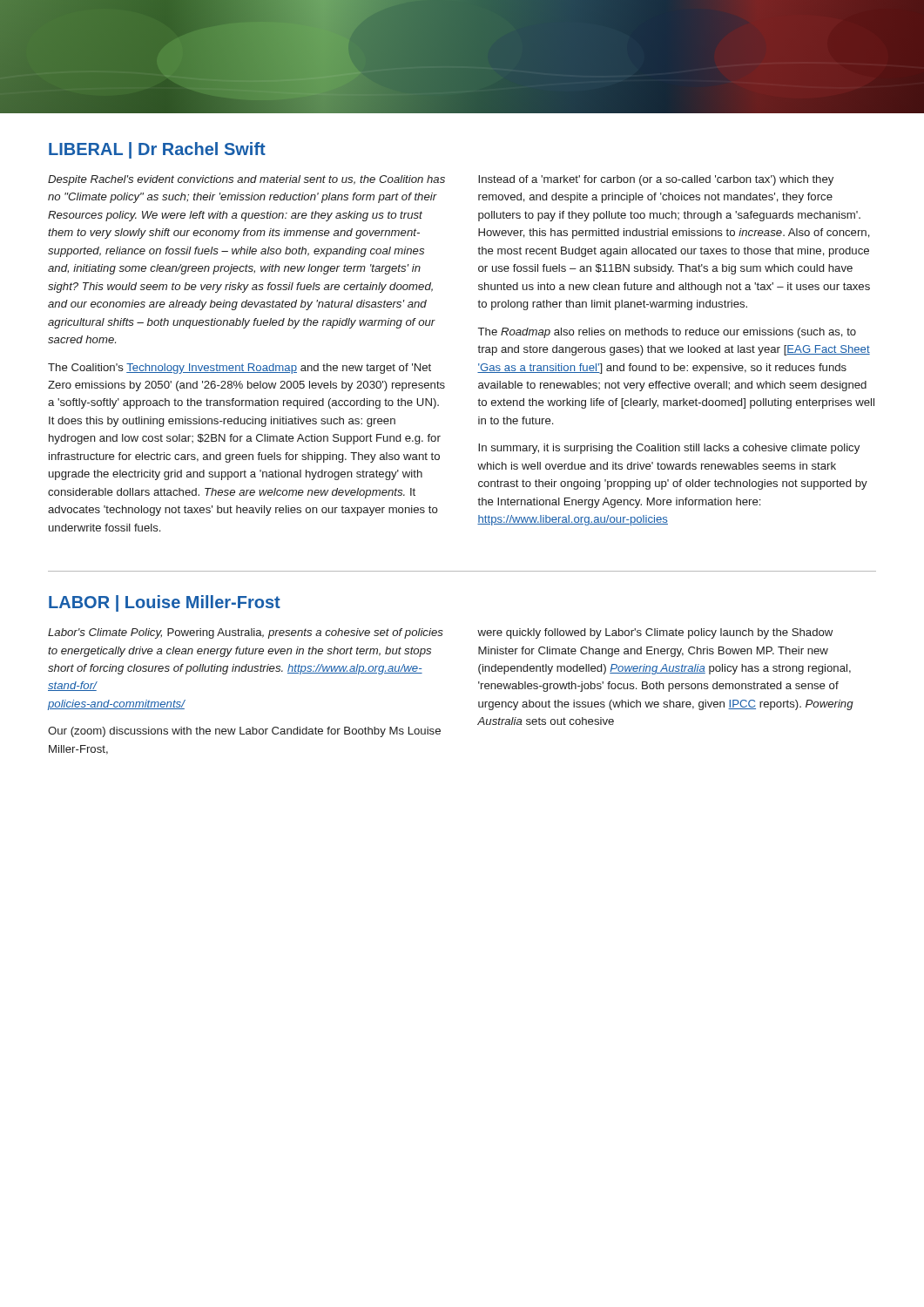The width and height of the screenshot is (924, 1307).
Task: Point to the text starting "In summary, it"
Action: pyautogui.click(x=672, y=483)
